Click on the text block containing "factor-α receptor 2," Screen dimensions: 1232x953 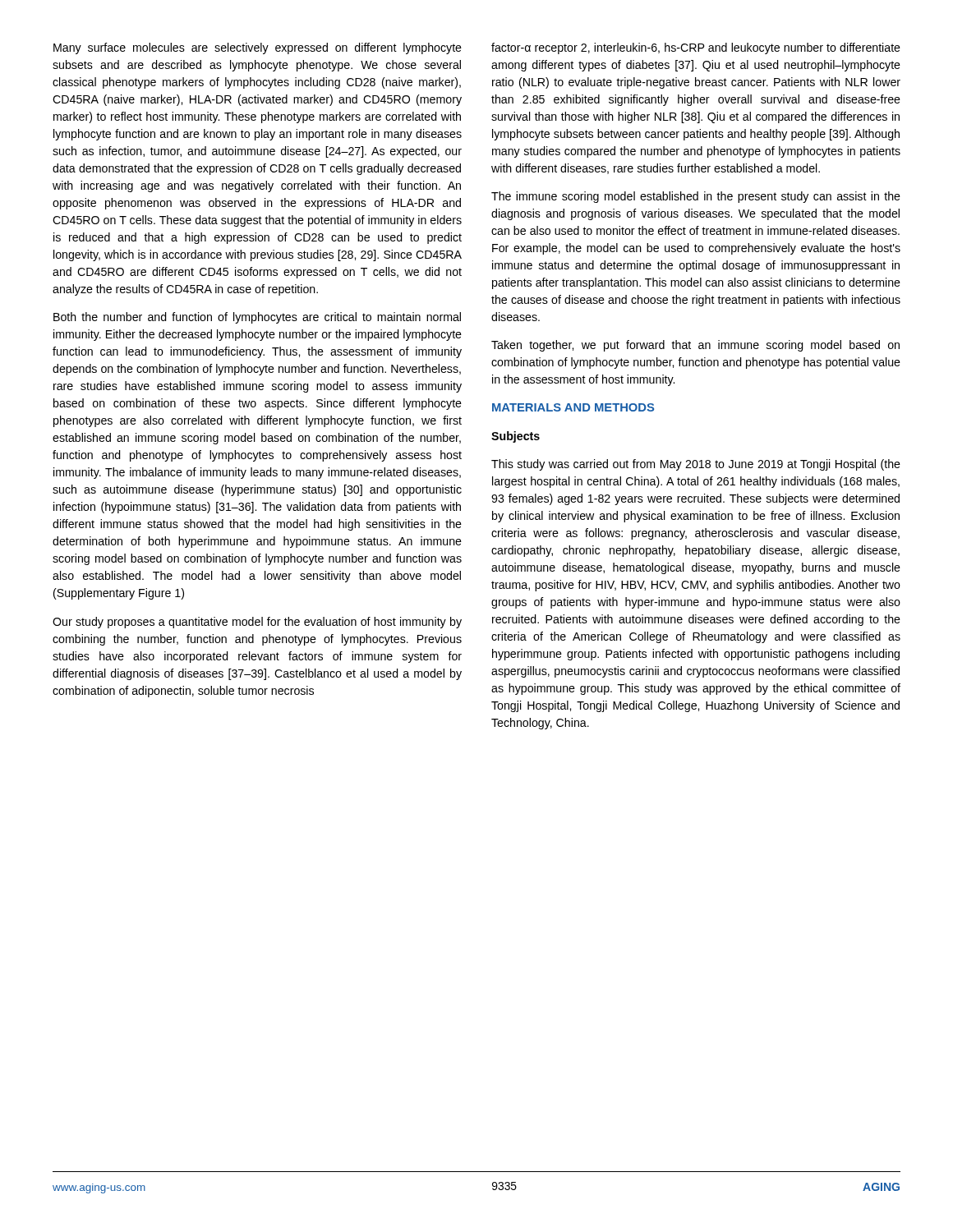[696, 108]
